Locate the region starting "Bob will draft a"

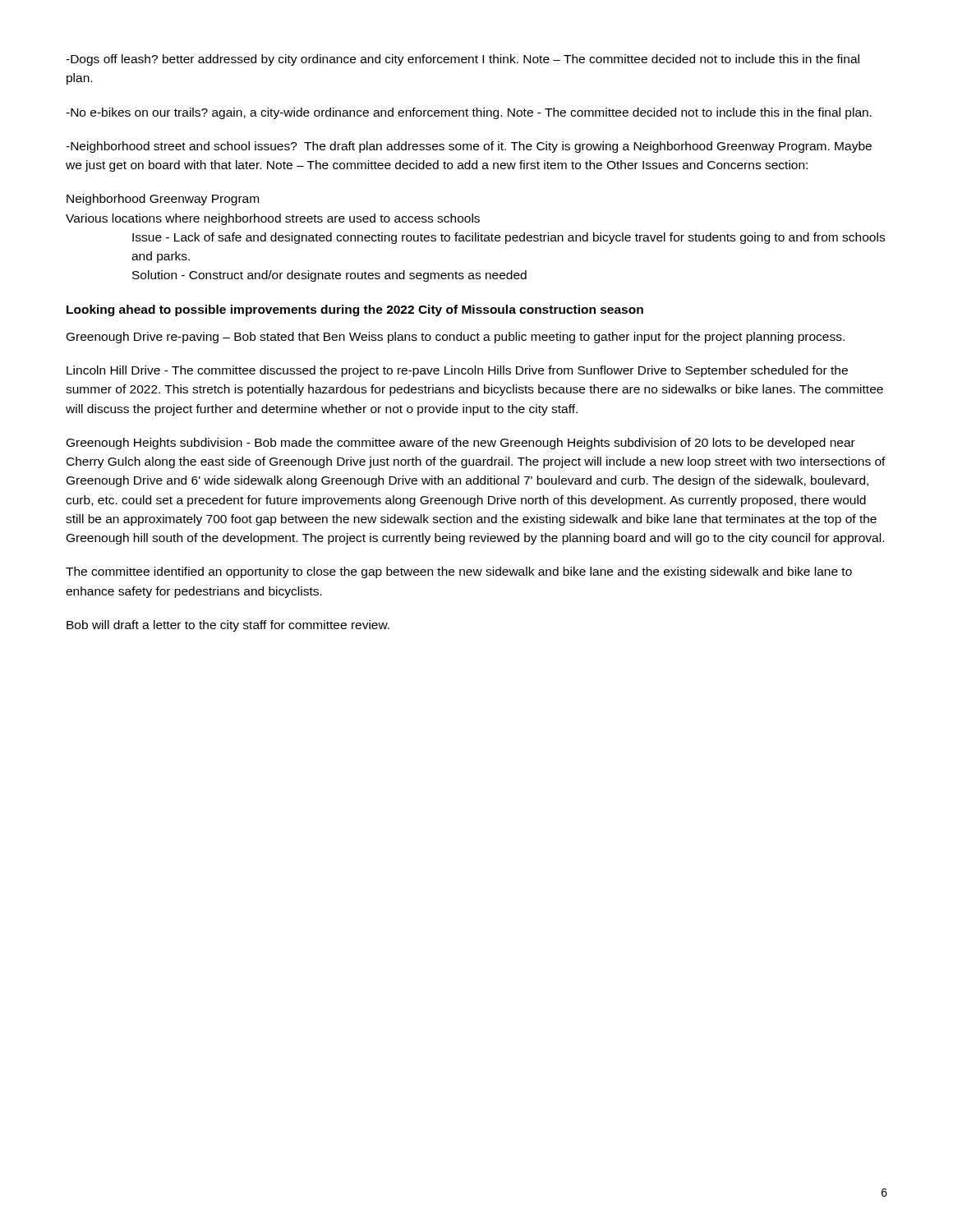point(228,624)
